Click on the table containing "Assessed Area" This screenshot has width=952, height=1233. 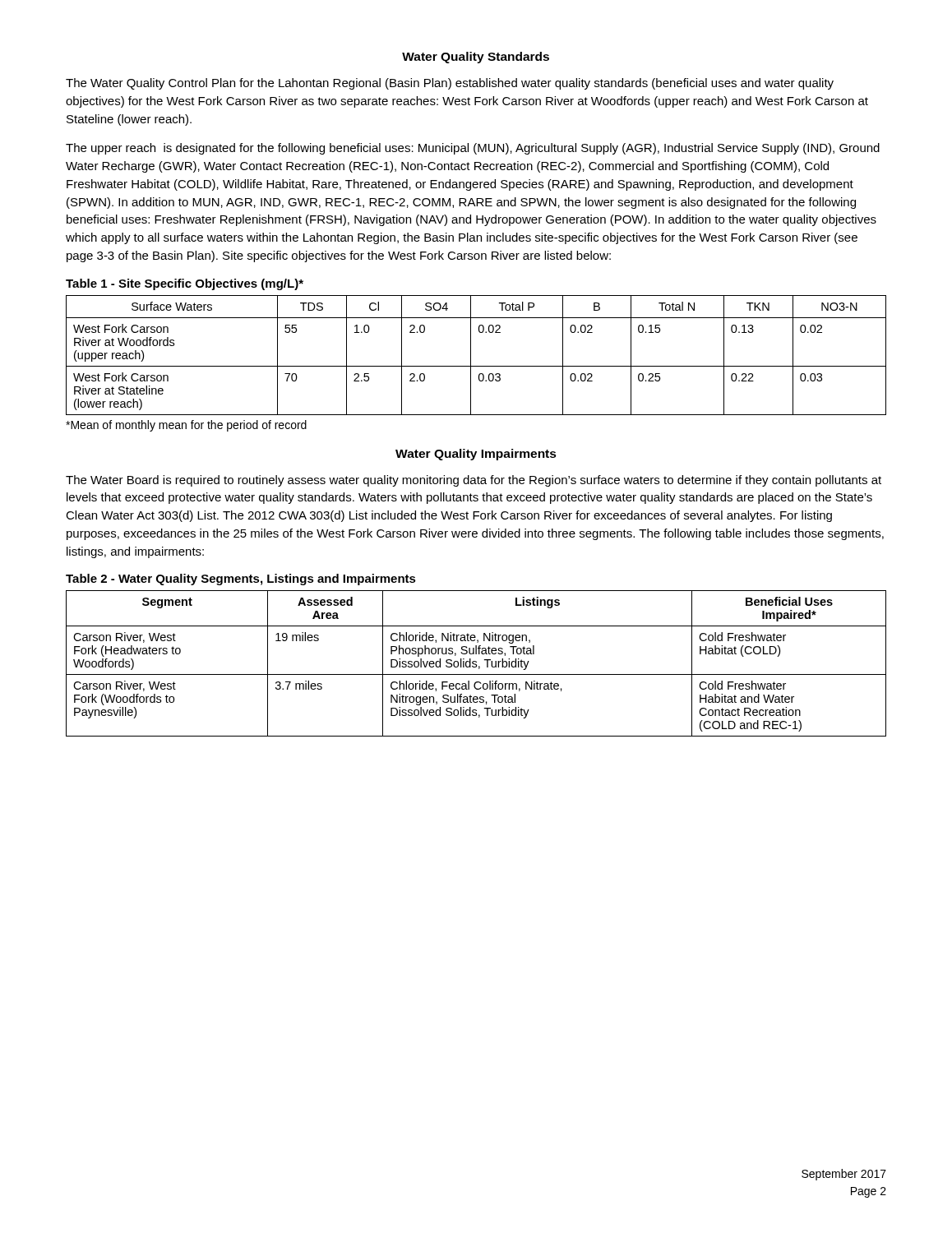[x=476, y=664]
